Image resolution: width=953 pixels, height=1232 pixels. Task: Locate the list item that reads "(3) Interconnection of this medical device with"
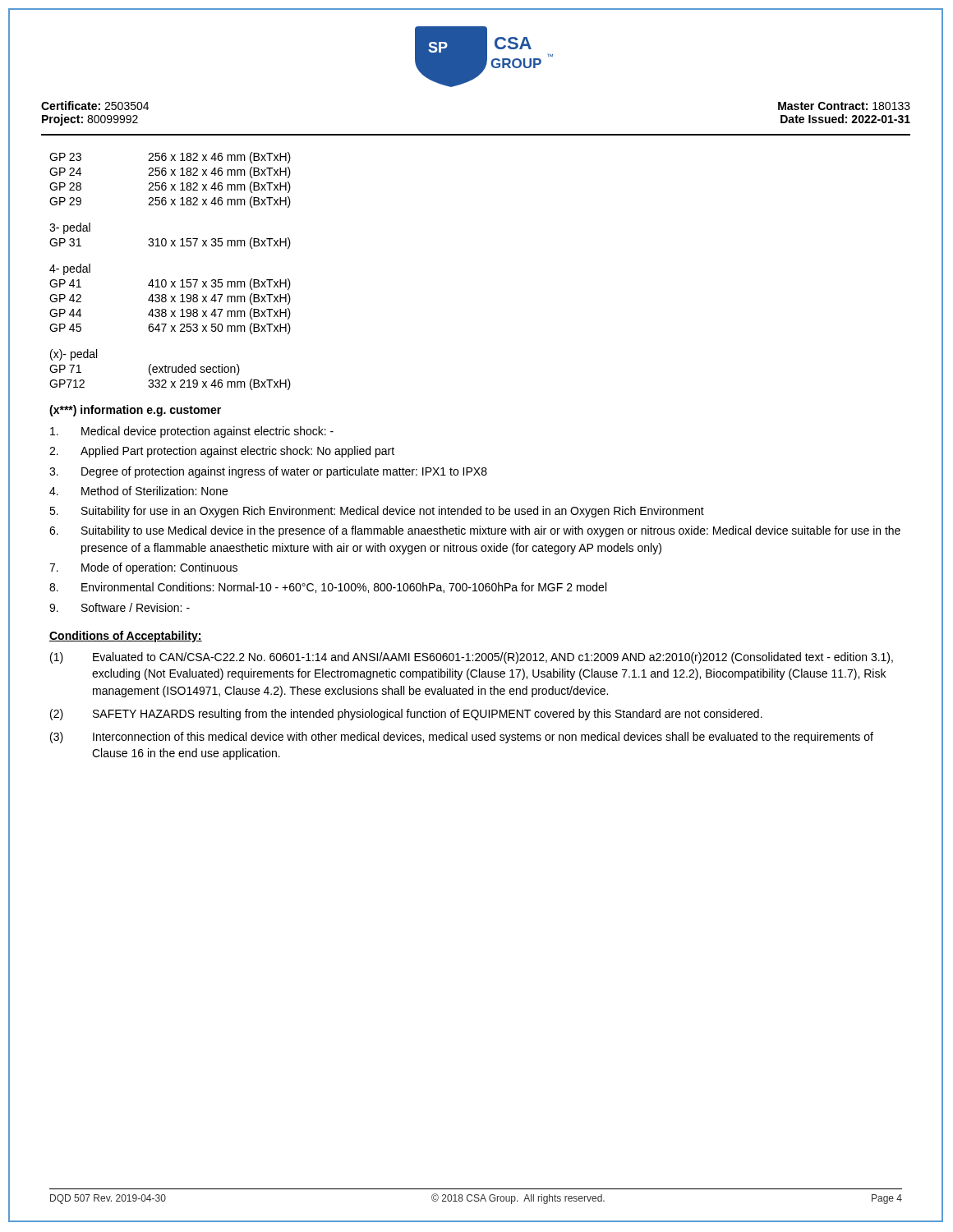pos(476,745)
